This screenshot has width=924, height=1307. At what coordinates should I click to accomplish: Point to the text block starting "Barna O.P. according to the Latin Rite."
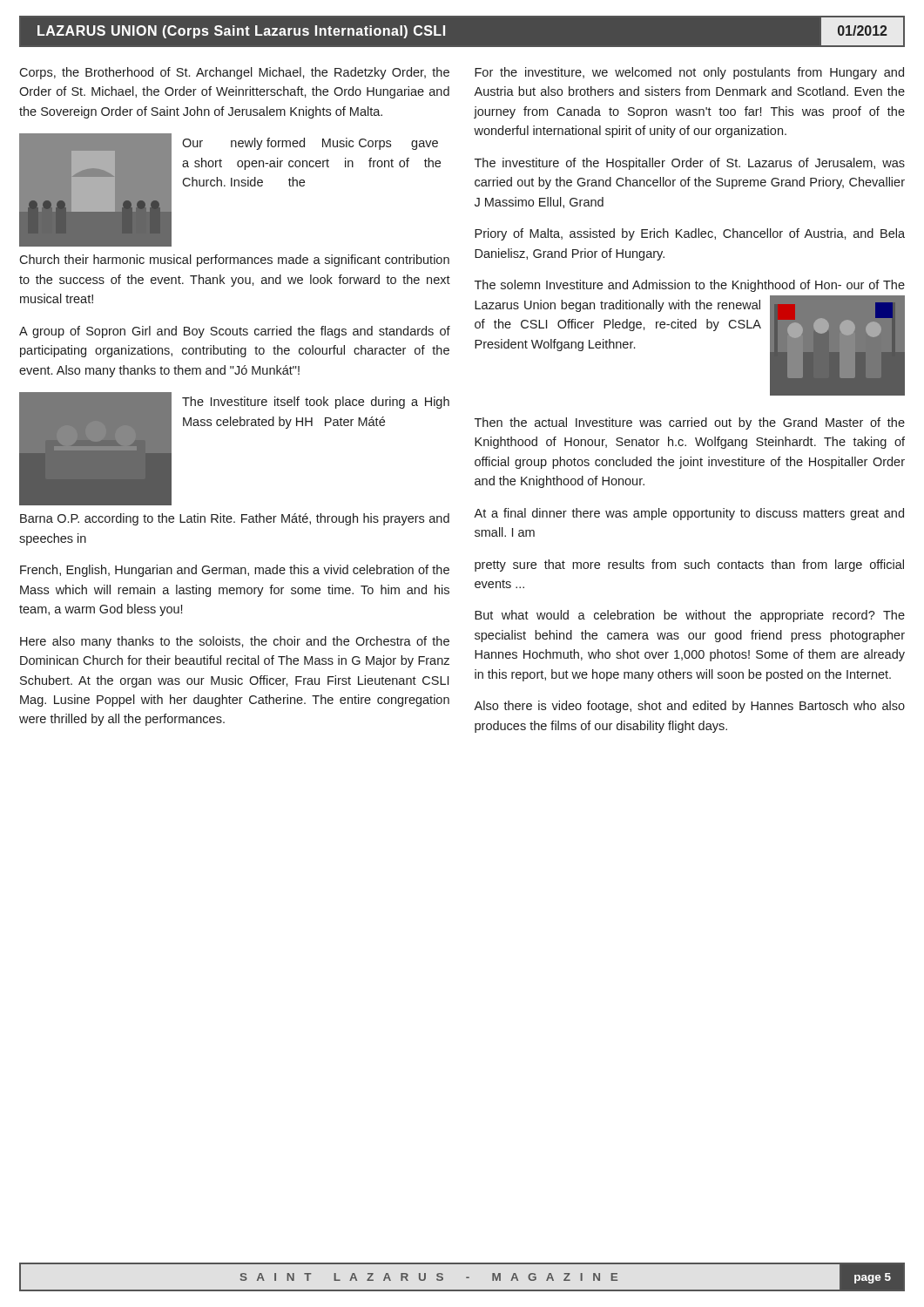234,528
